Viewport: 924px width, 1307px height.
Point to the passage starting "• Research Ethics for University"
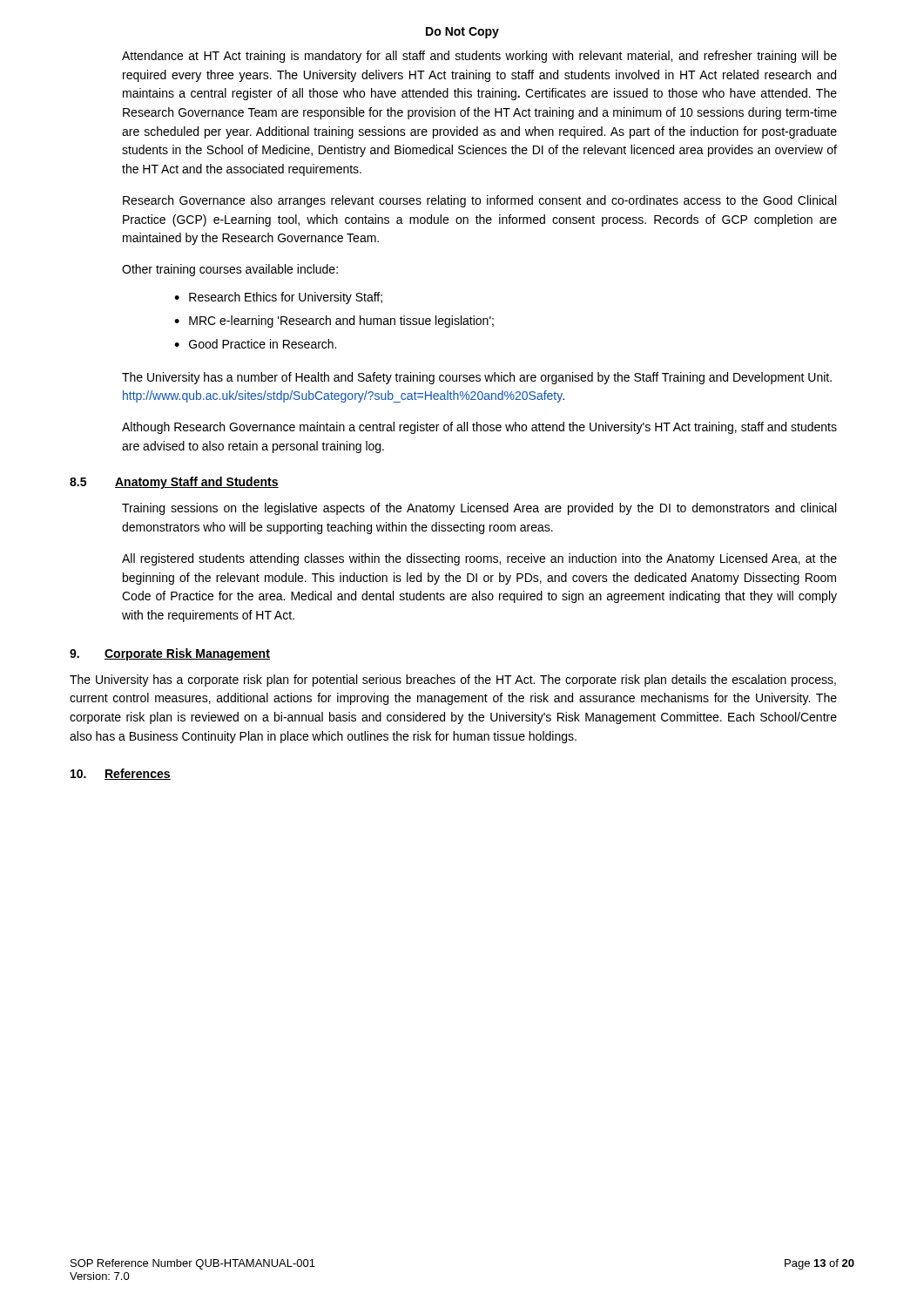(x=279, y=298)
